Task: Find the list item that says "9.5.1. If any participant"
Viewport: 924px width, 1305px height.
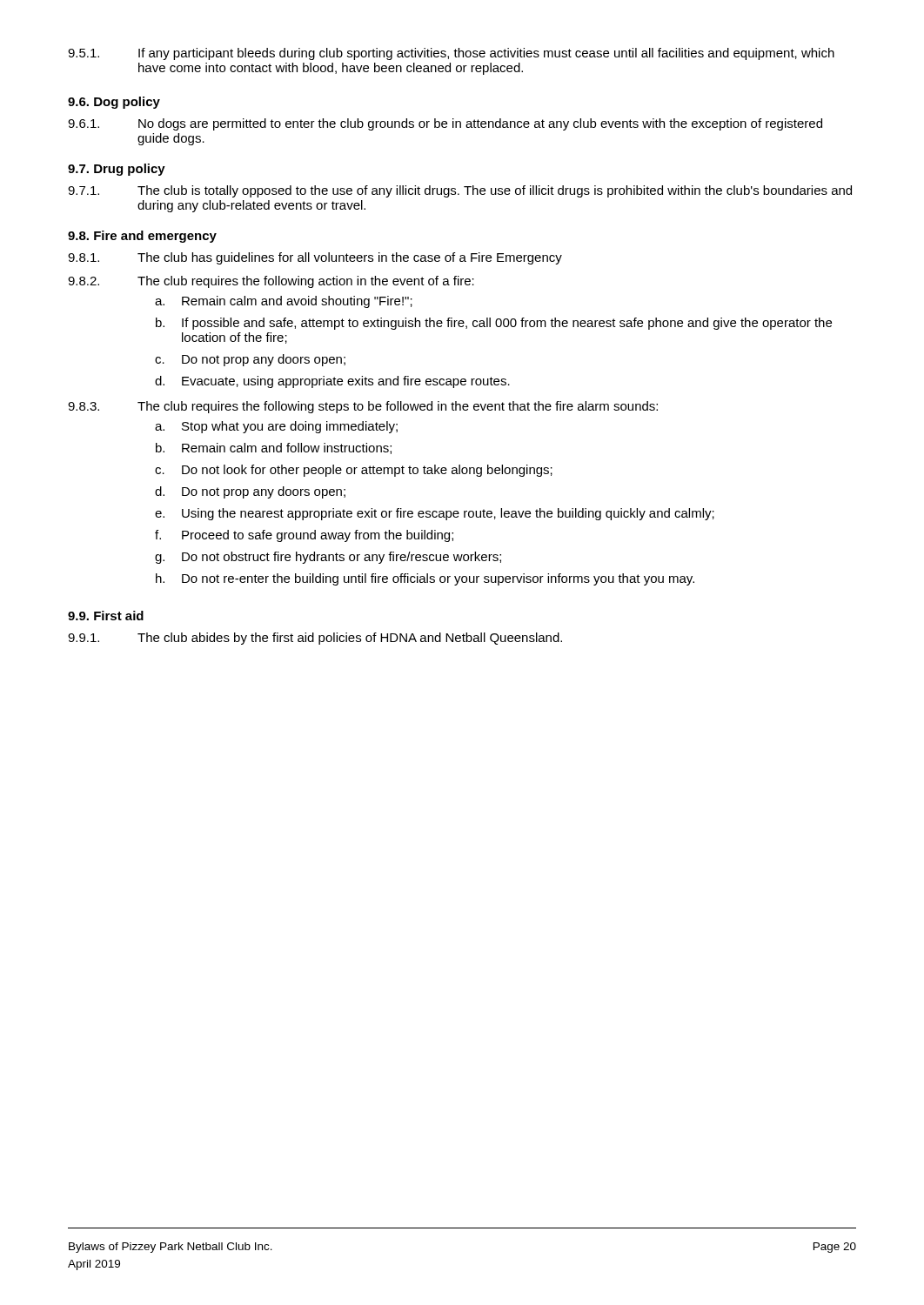Action: 462,60
